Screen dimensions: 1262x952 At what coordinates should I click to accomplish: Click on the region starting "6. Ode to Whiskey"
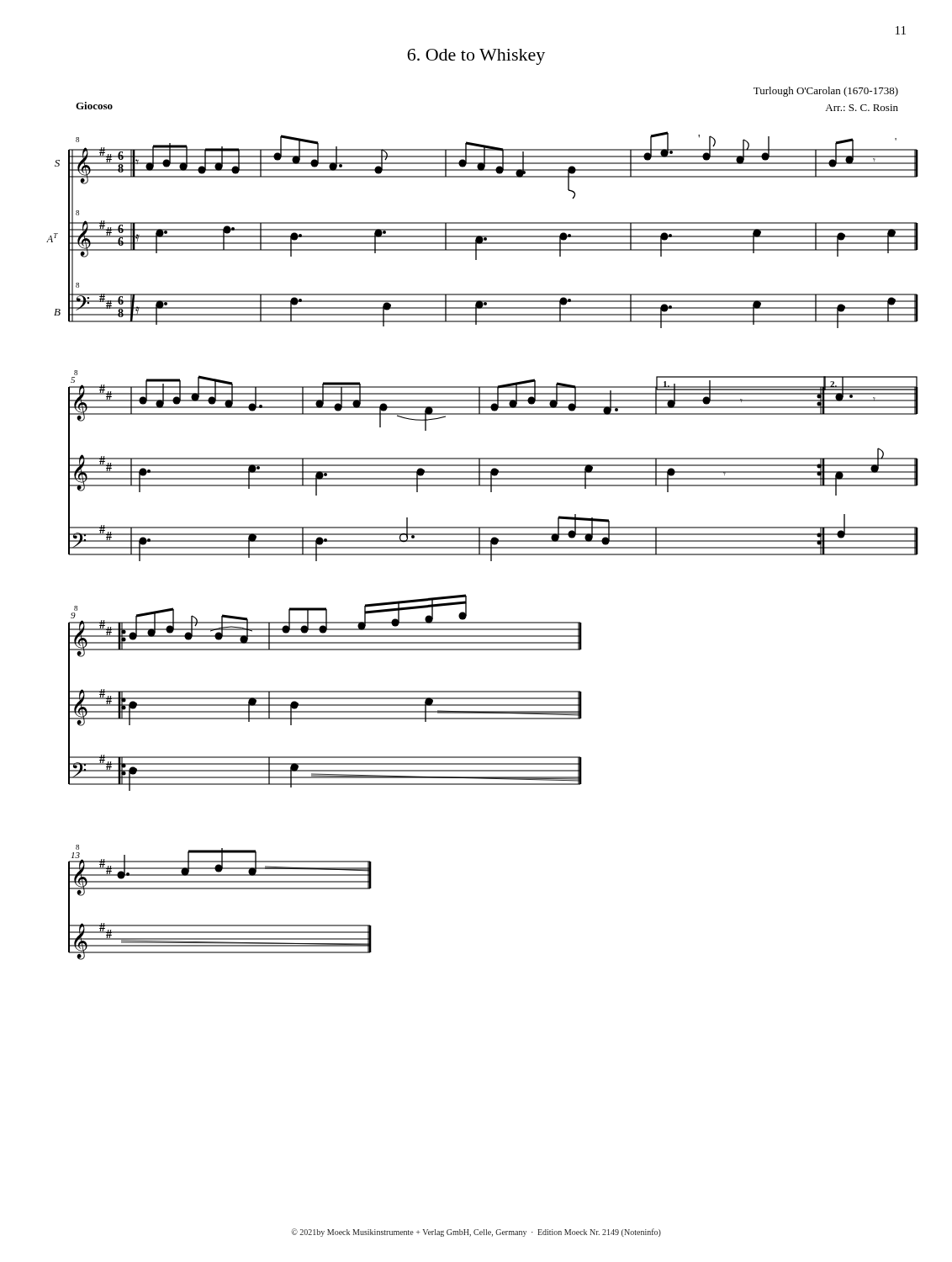pos(476,54)
